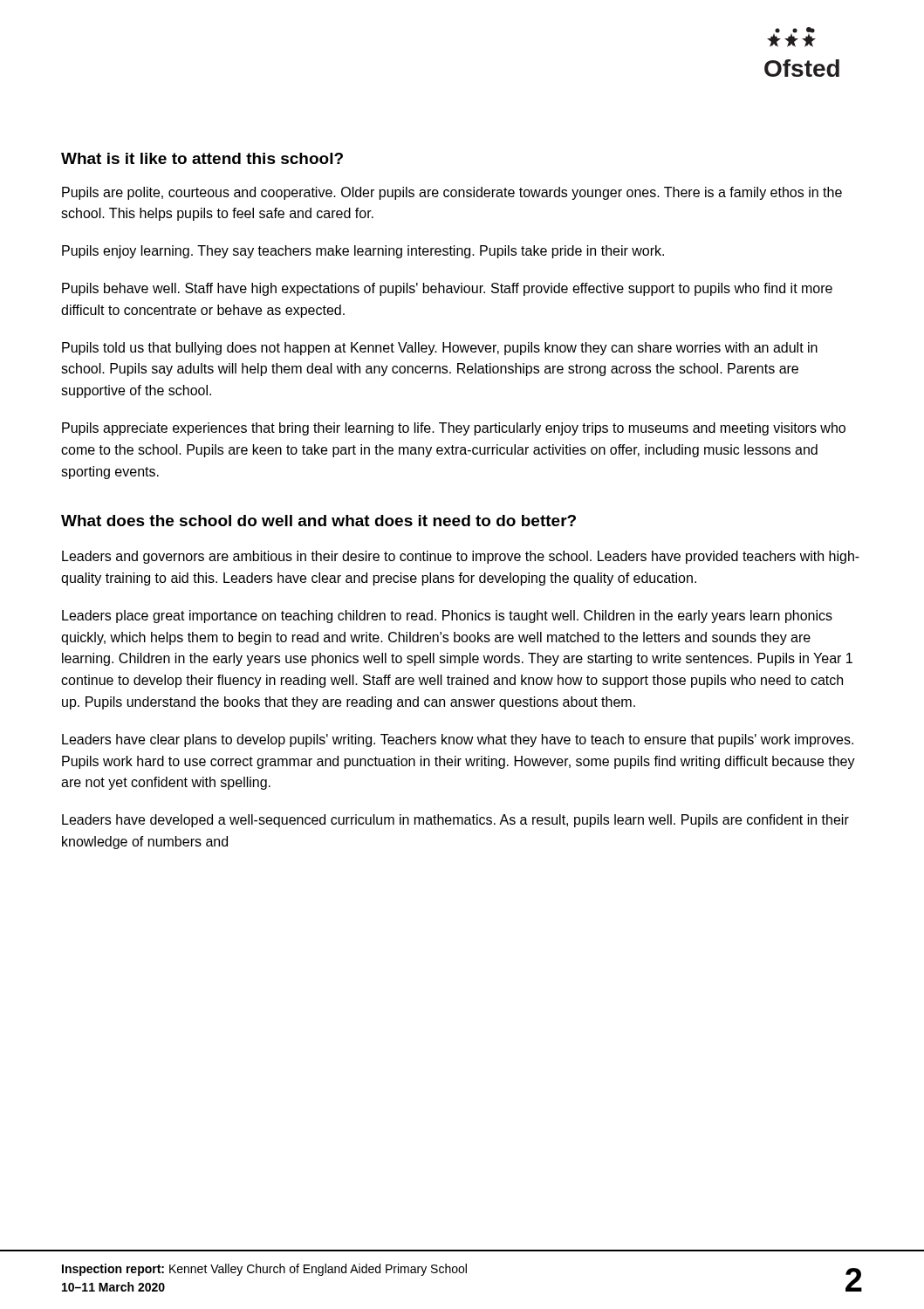Image resolution: width=924 pixels, height=1309 pixels.
Task: Locate the block of text that opens with "Pupils appreciate experiences that bring their learning to"
Action: pos(454,450)
